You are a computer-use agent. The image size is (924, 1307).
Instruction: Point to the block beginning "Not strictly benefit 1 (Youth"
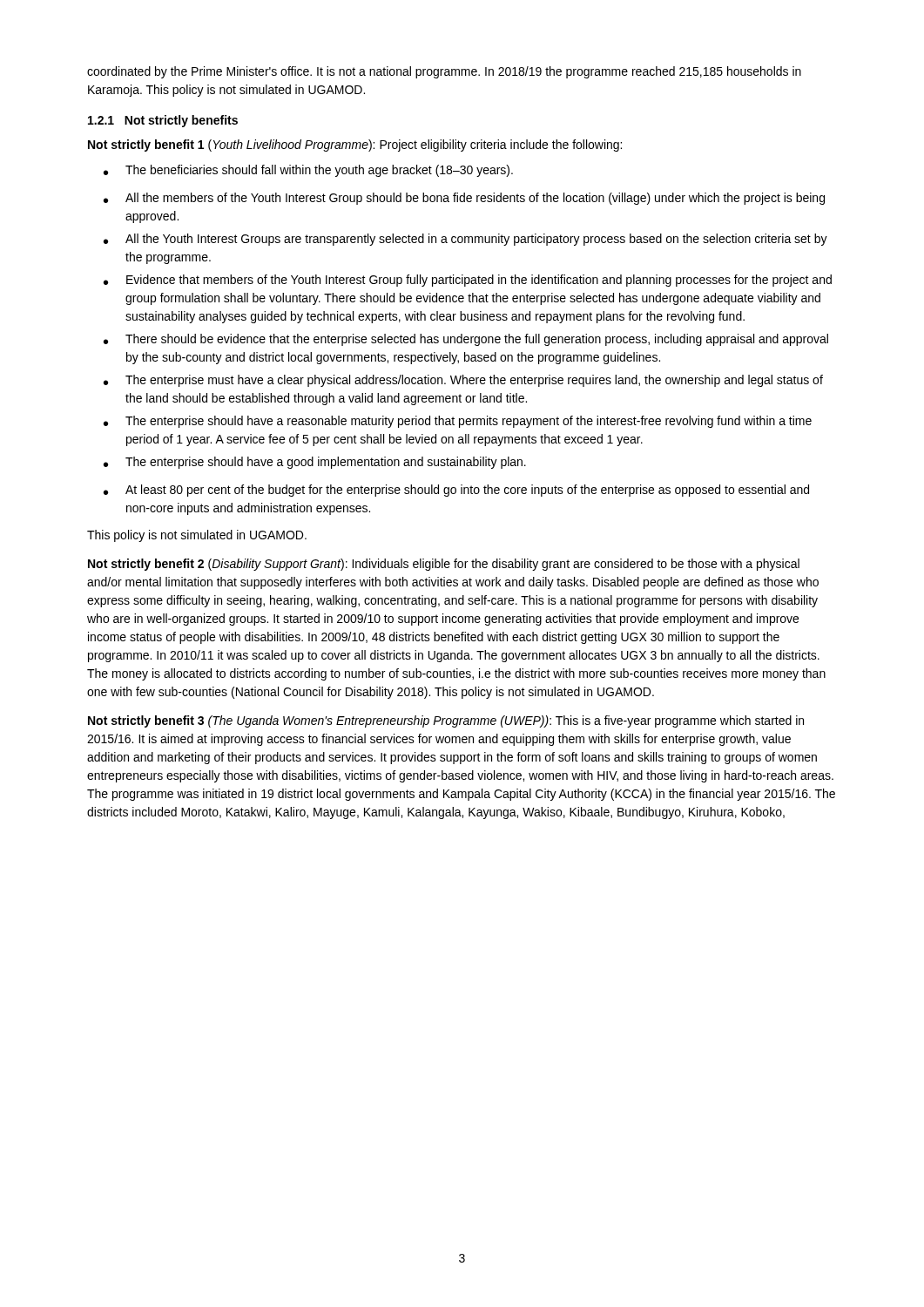(355, 145)
